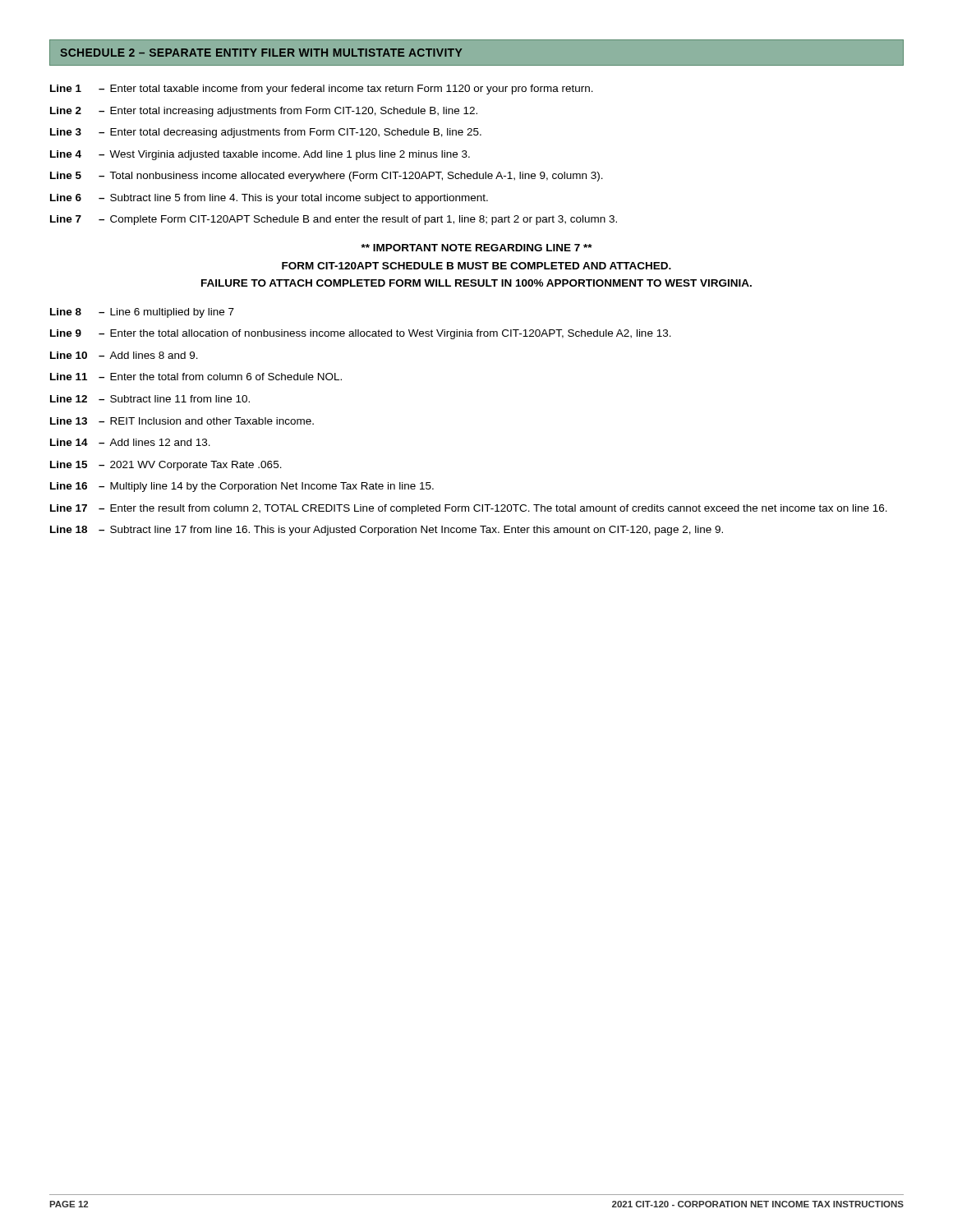This screenshot has width=953, height=1232.
Task: Select the text block starting "Line 15 – 2021 WV Corporate"
Action: 166,466
